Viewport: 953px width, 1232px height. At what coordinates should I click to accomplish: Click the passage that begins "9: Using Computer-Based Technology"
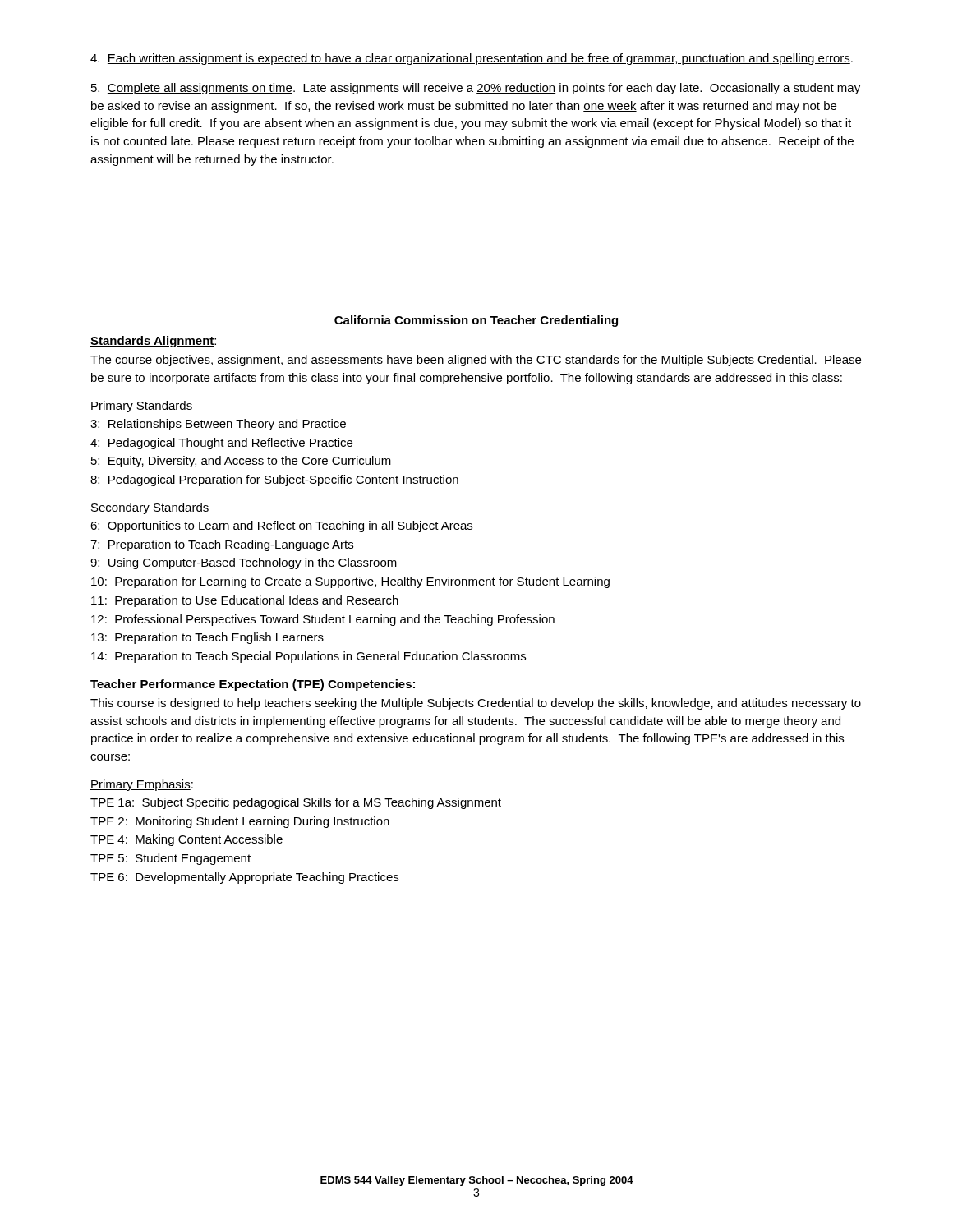coord(244,562)
